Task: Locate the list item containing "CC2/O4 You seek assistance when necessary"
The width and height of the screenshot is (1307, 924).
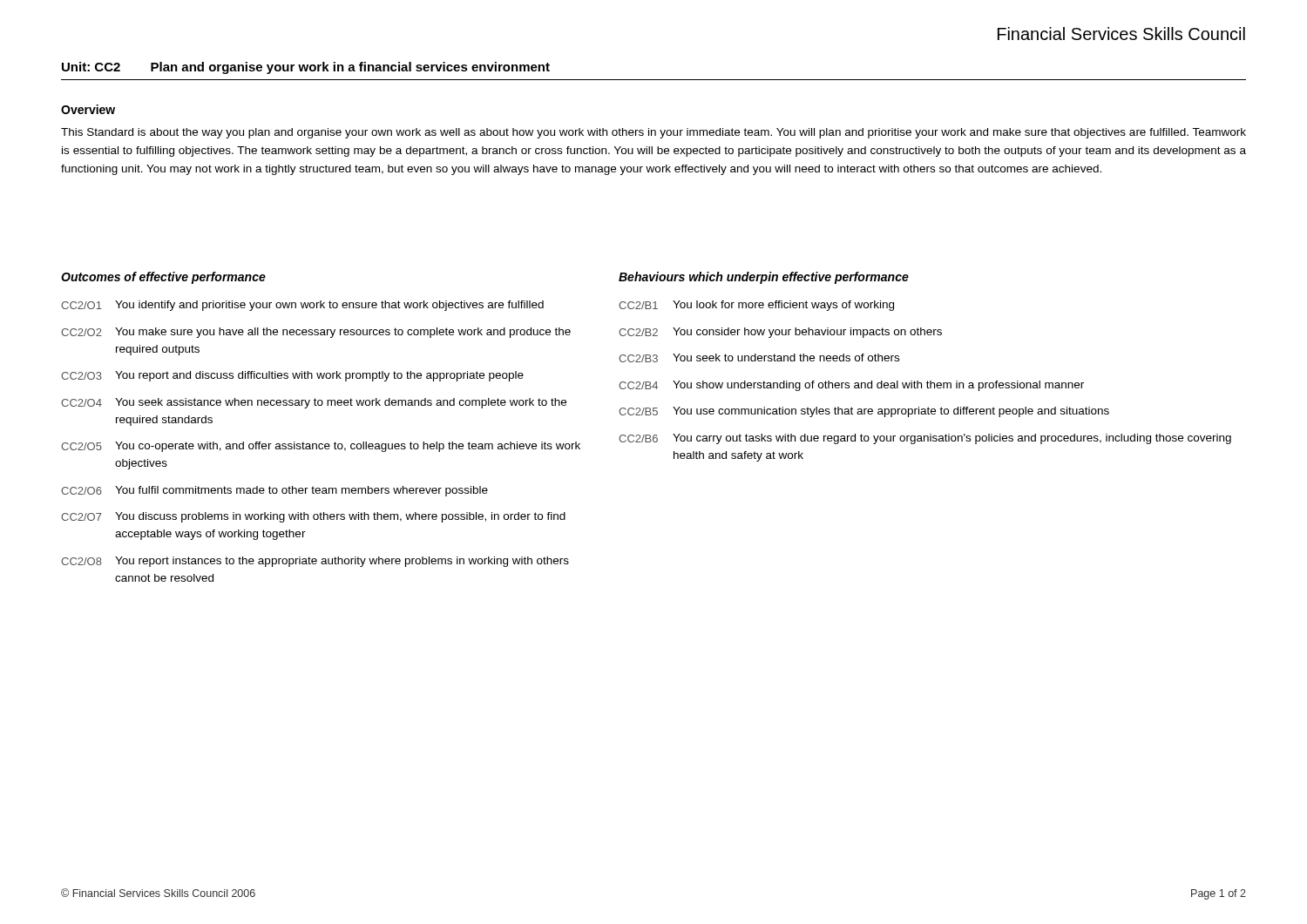Action: point(322,411)
